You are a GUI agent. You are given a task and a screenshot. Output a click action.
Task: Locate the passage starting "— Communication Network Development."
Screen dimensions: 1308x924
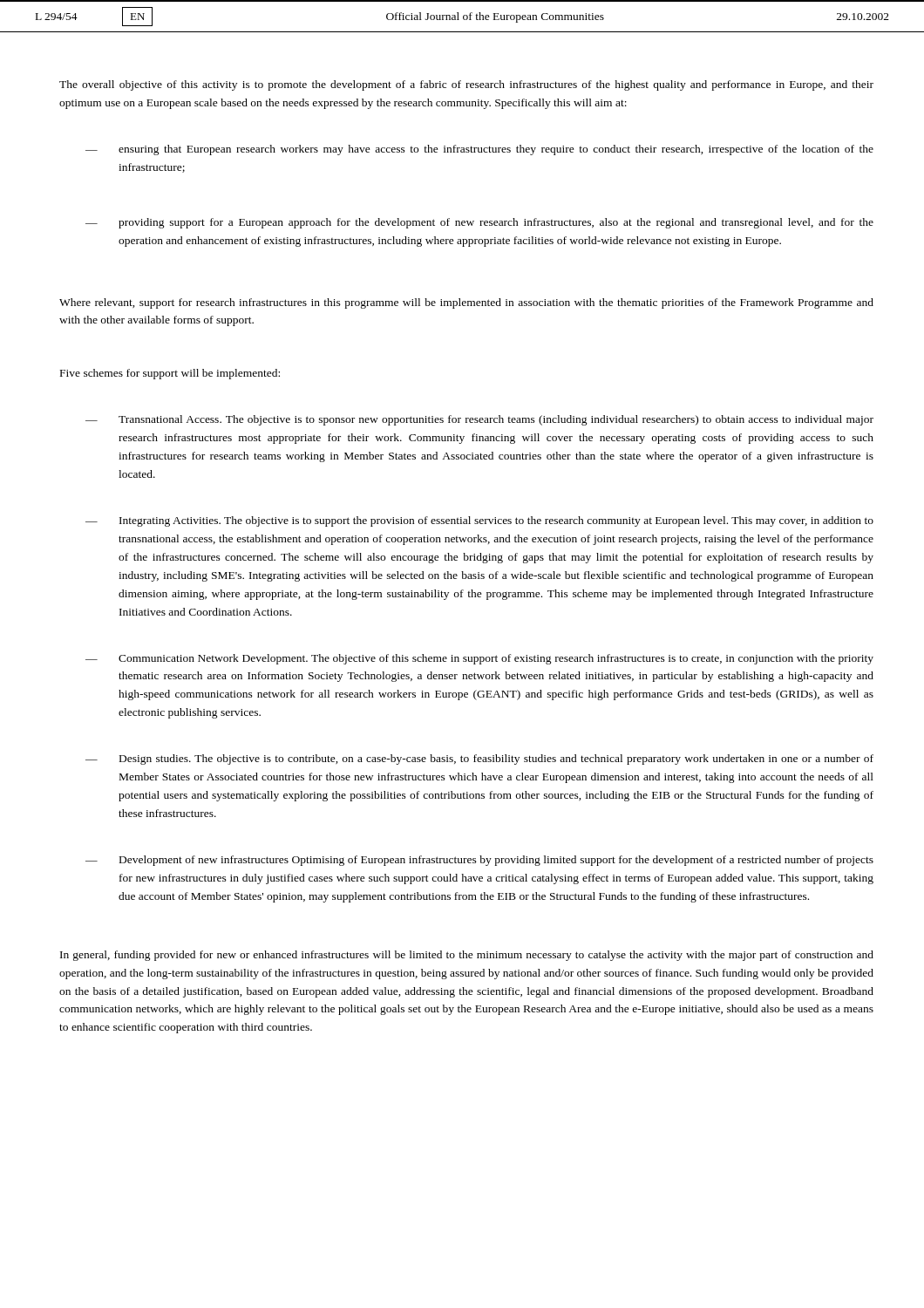click(475, 686)
